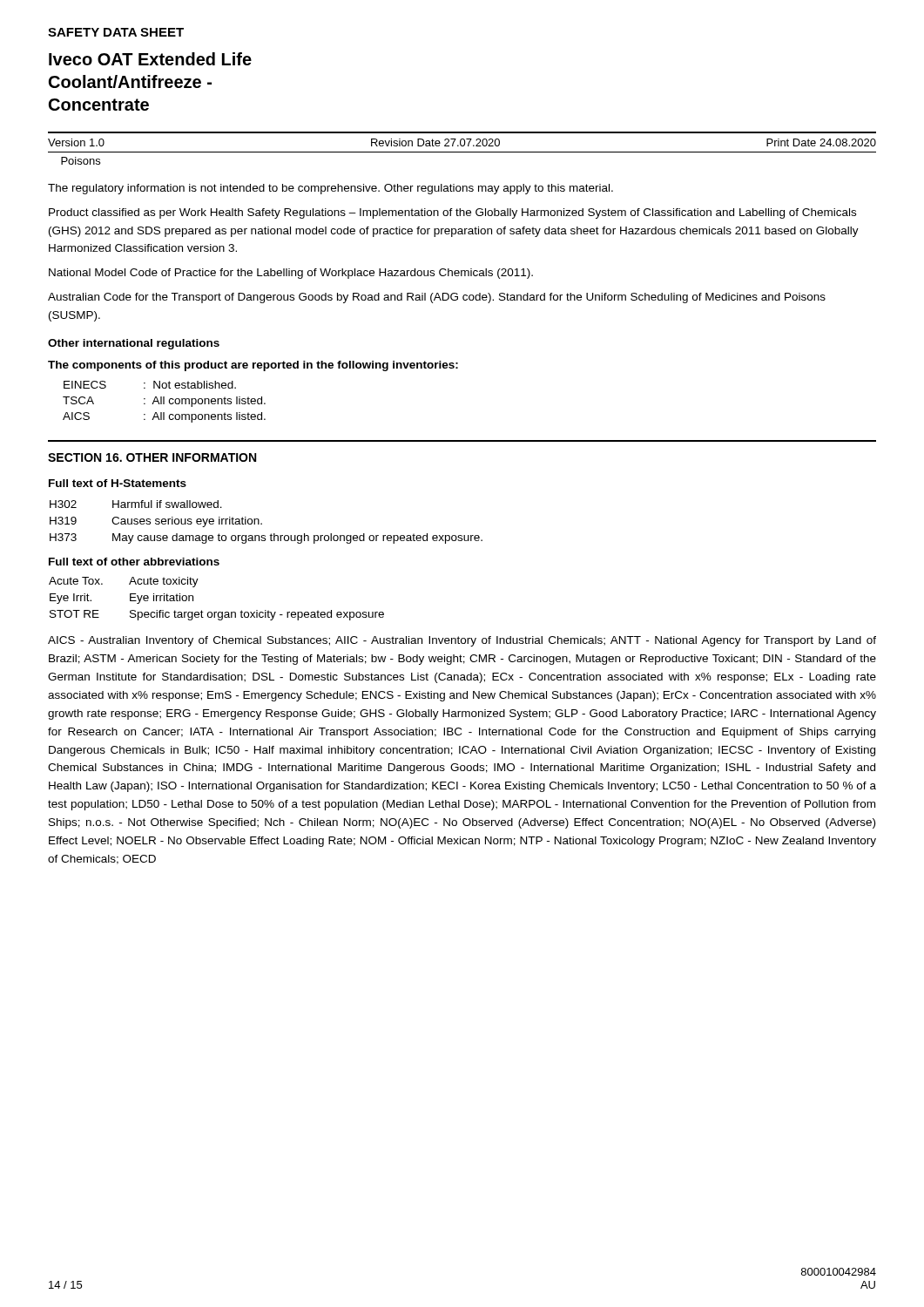Viewport: 924px width, 1307px height.
Task: Find the table that mentions "Harmful if swallowed."
Action: coord(462,521)
